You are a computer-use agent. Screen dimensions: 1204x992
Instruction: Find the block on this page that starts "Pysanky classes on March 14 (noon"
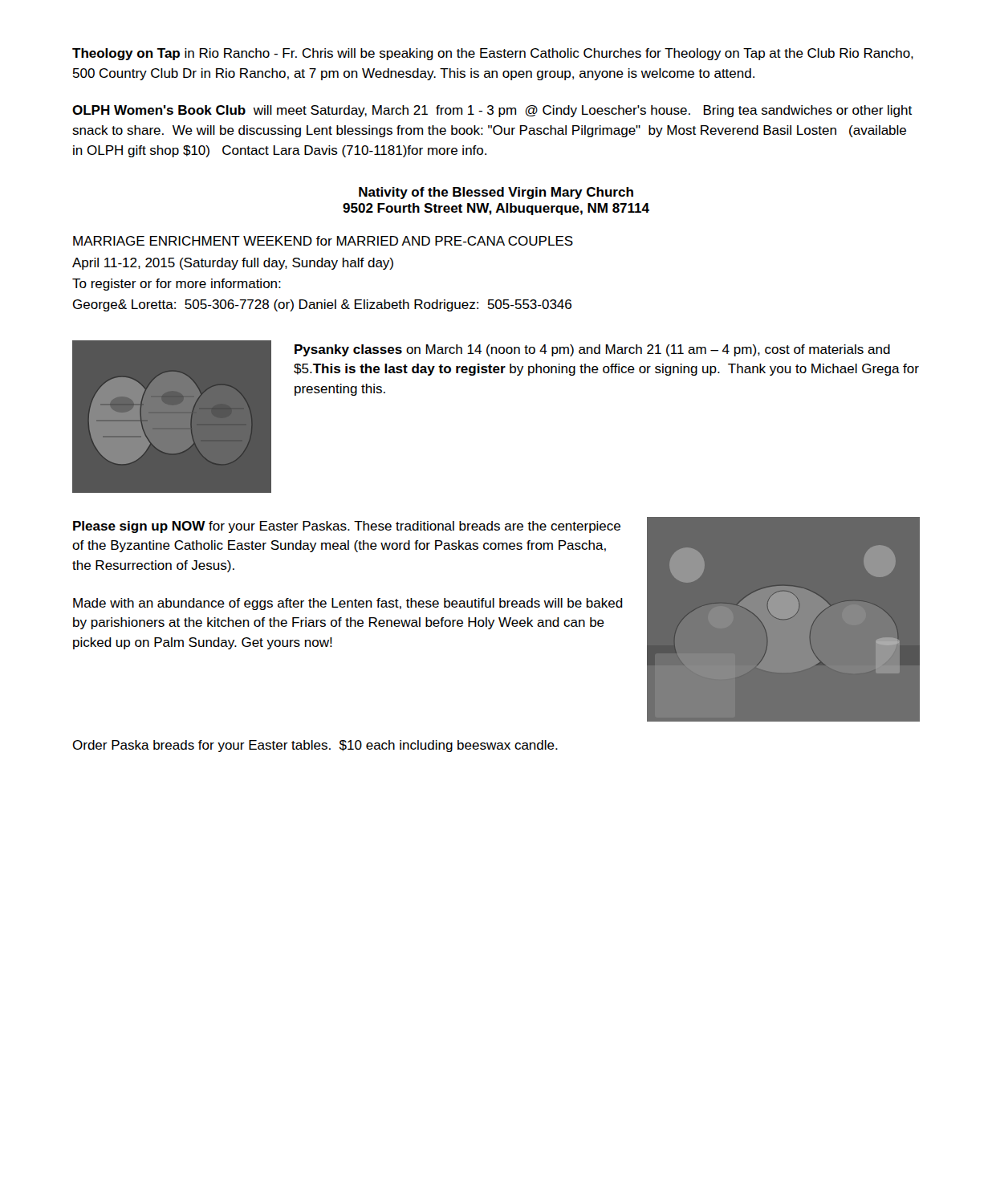point(606,369)
